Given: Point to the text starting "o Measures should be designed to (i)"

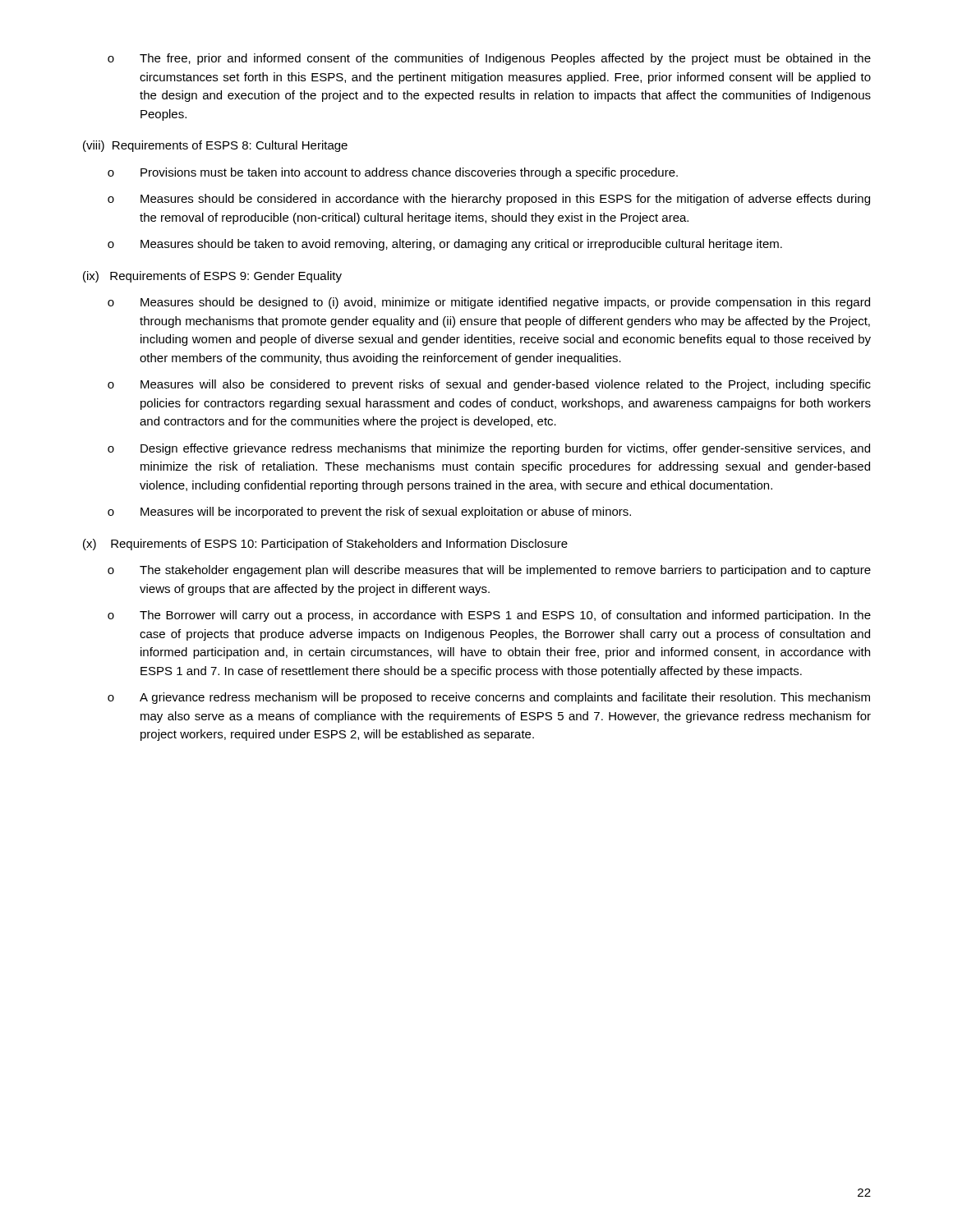Looking at the screenshot, I should pos(476,330).
